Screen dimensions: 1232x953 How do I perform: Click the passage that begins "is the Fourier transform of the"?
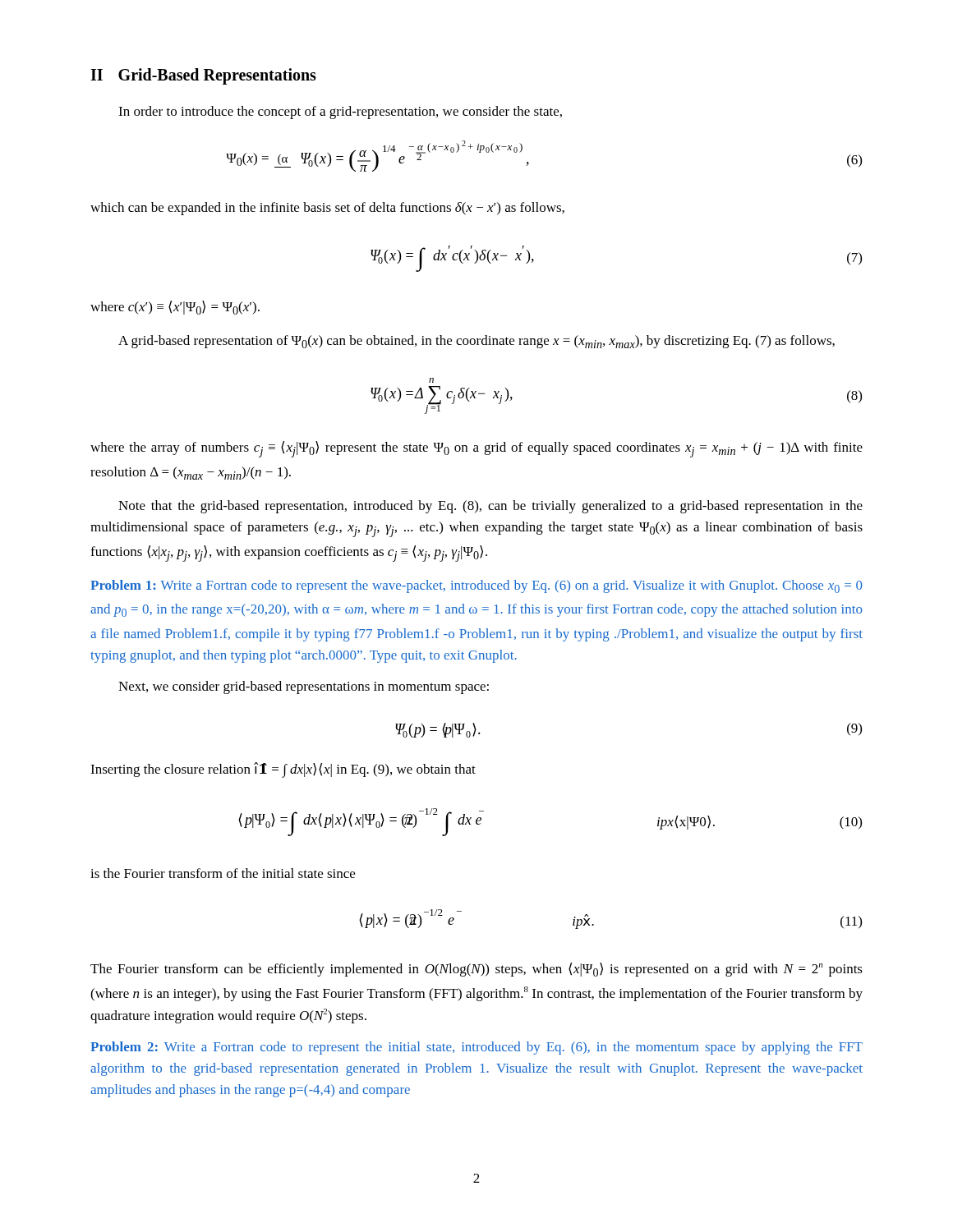223,873
